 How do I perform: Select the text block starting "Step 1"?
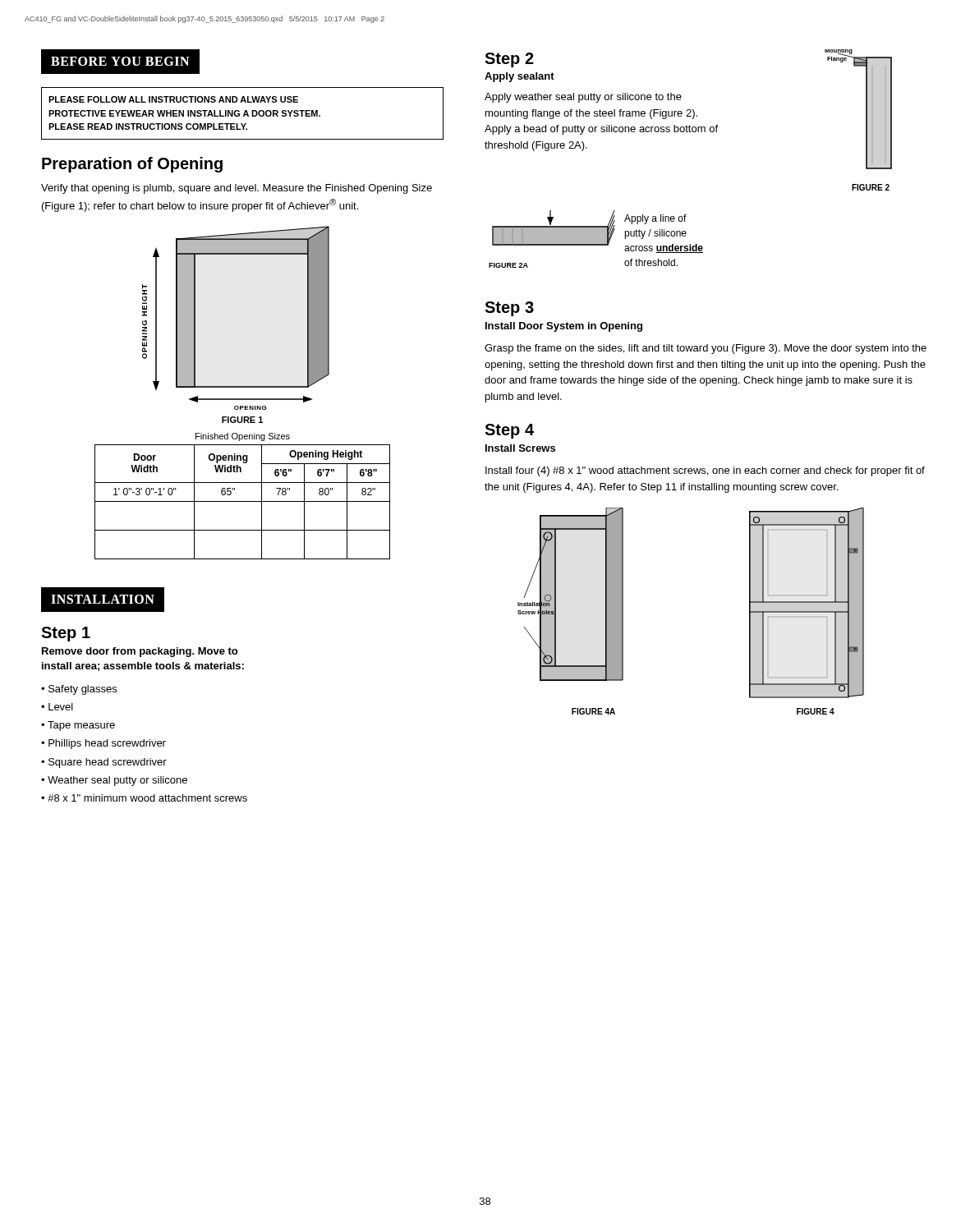66,632
